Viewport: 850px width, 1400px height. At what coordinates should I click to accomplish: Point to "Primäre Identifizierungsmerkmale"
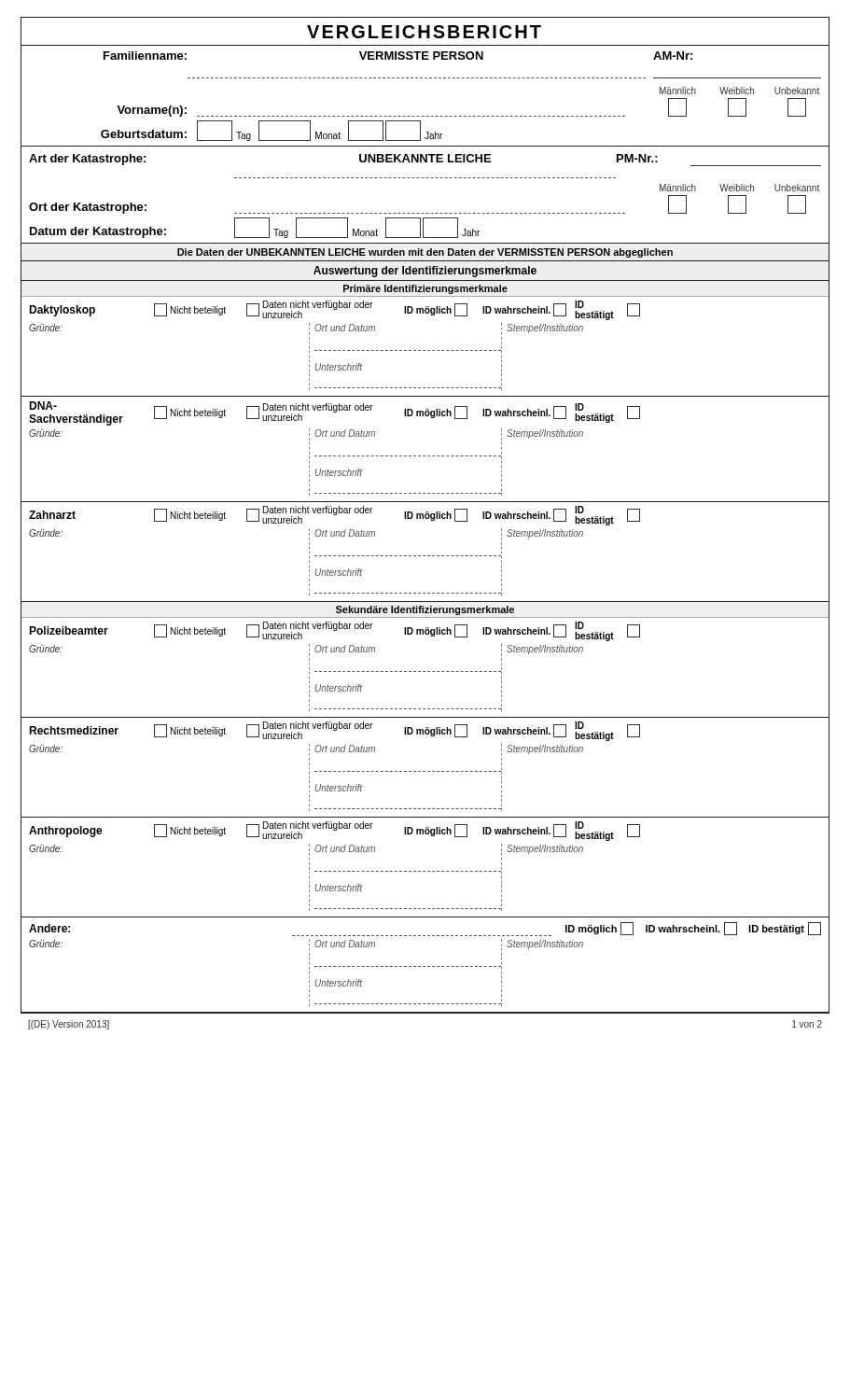click(x=425, y=288)
